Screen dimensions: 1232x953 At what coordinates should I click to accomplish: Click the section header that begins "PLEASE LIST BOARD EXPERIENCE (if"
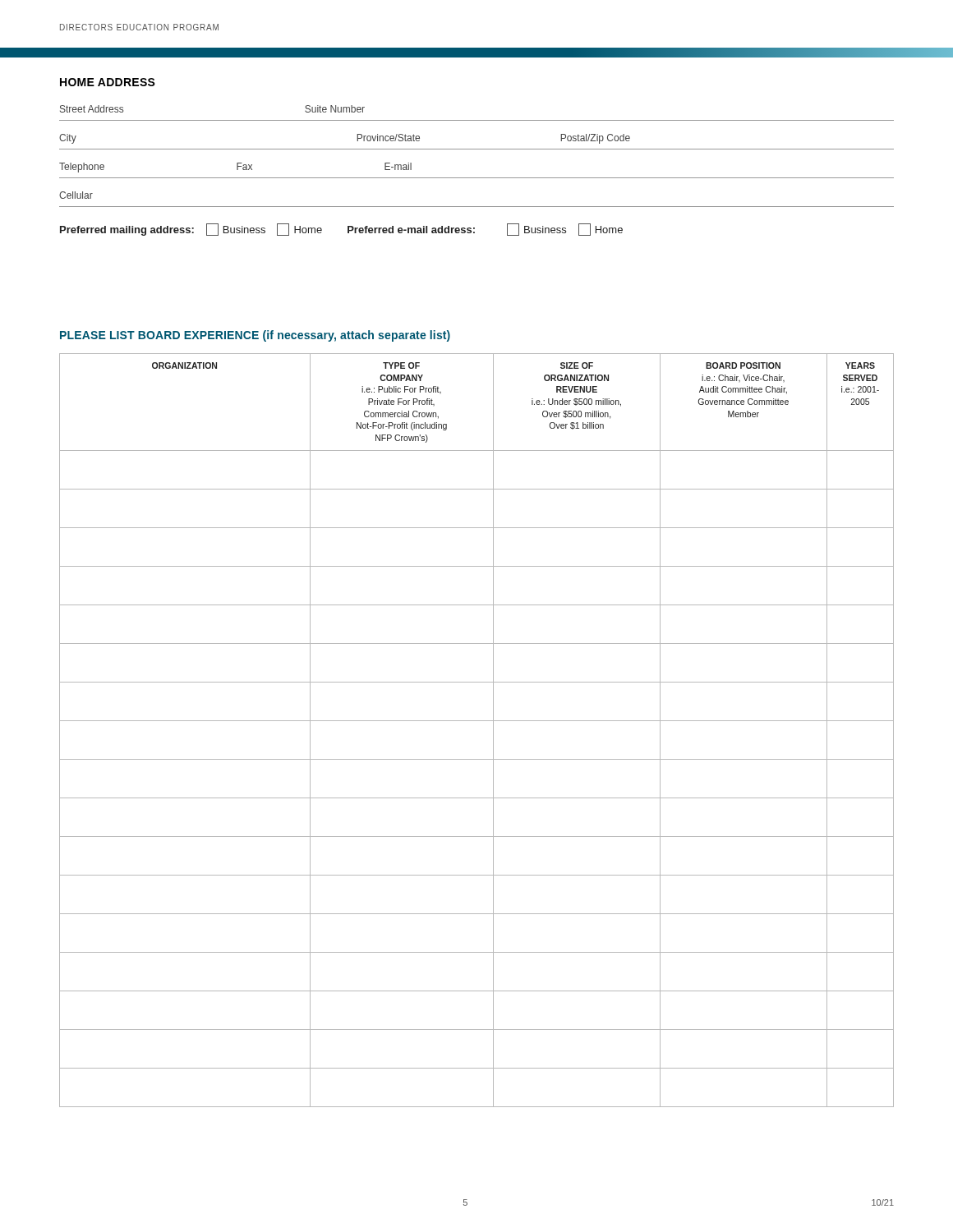(255, 335)
